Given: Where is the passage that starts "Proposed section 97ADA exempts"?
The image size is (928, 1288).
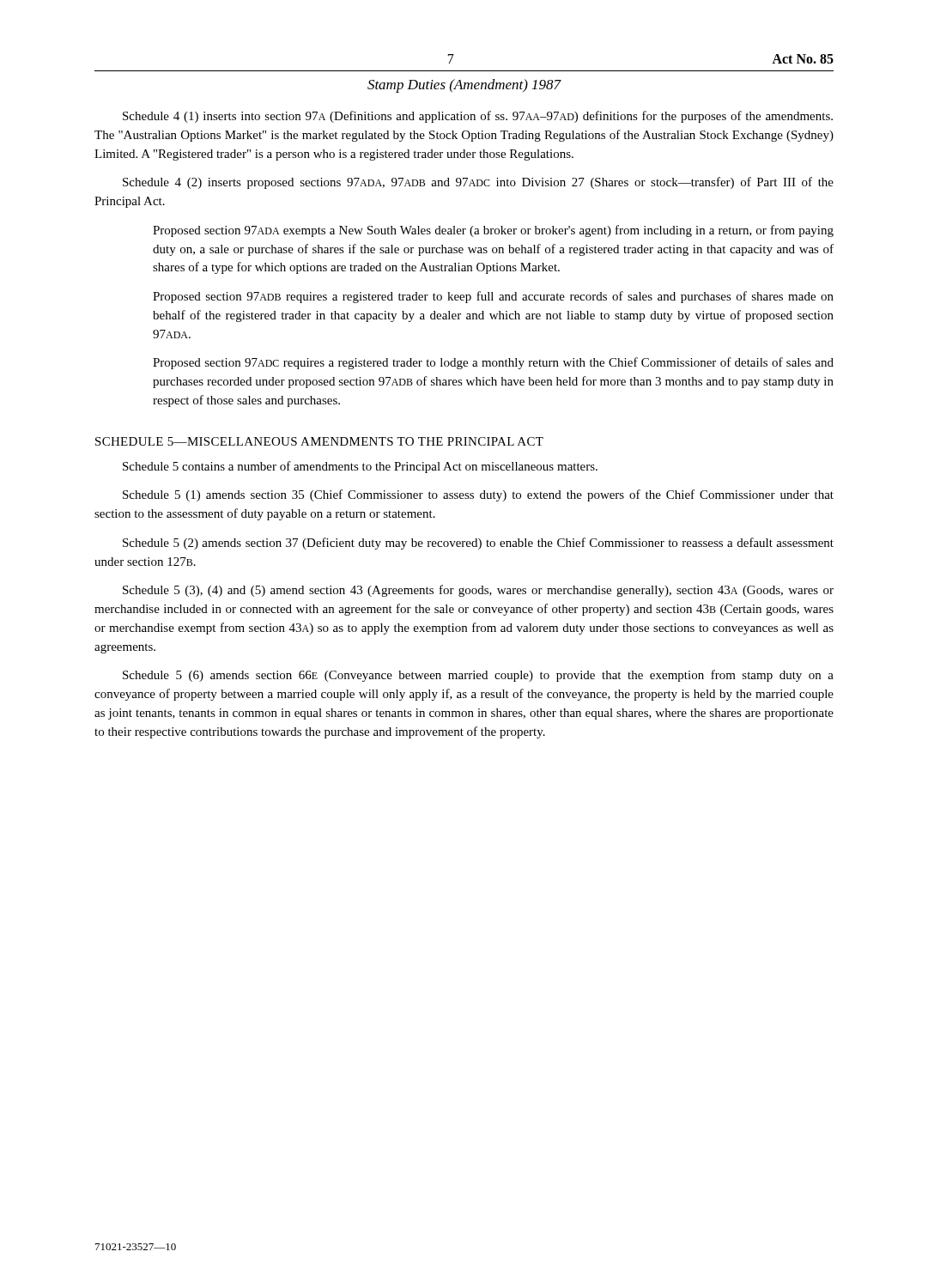Looking at the screenshot, I should click(x=493, y=249).
